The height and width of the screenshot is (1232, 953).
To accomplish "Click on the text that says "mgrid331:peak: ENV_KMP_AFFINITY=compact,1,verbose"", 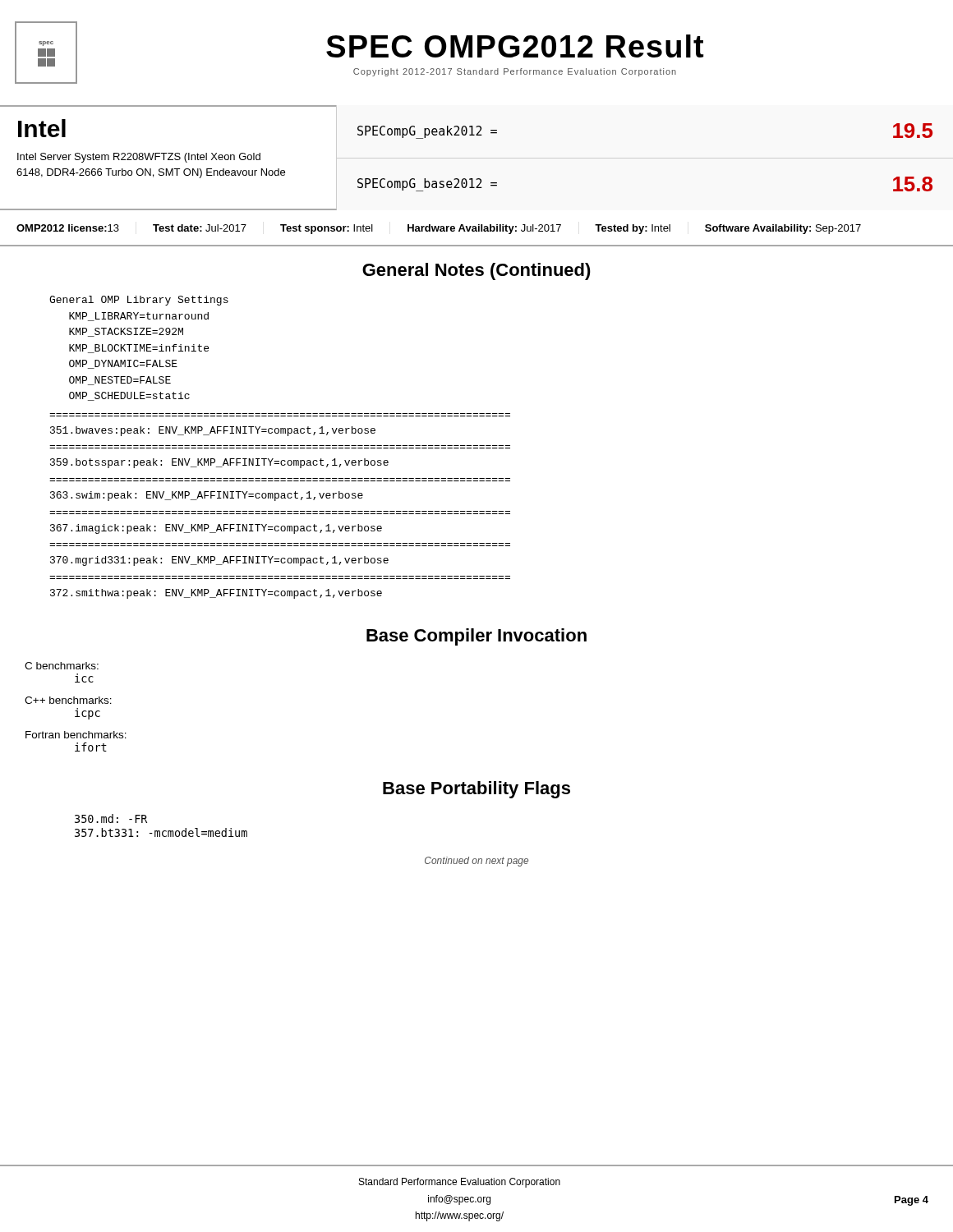I will tap(219, 561).
